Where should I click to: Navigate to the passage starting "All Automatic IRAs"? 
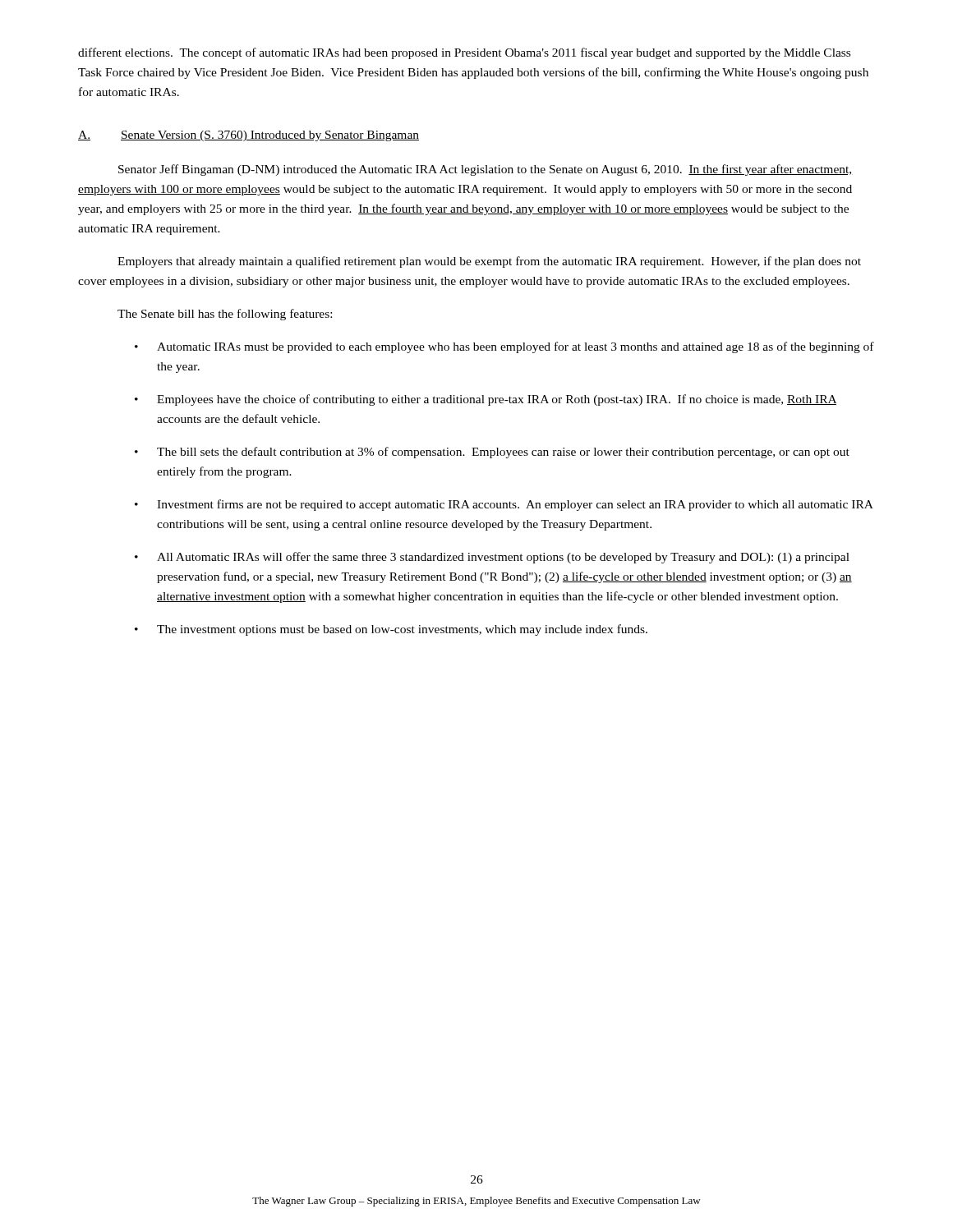tap(504, 576)
